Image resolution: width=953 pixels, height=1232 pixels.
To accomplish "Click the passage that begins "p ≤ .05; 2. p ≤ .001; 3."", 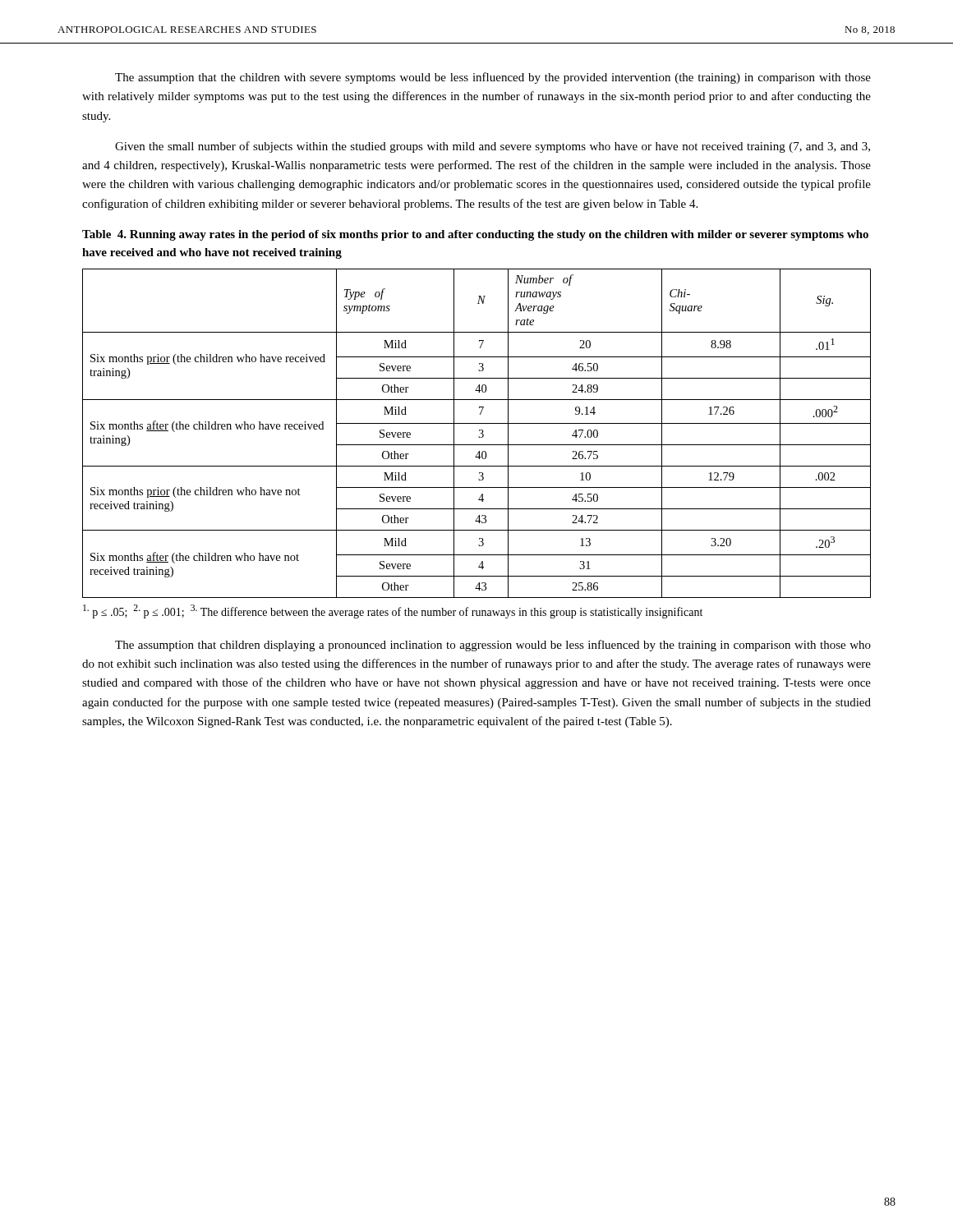I will click(392, 611).
